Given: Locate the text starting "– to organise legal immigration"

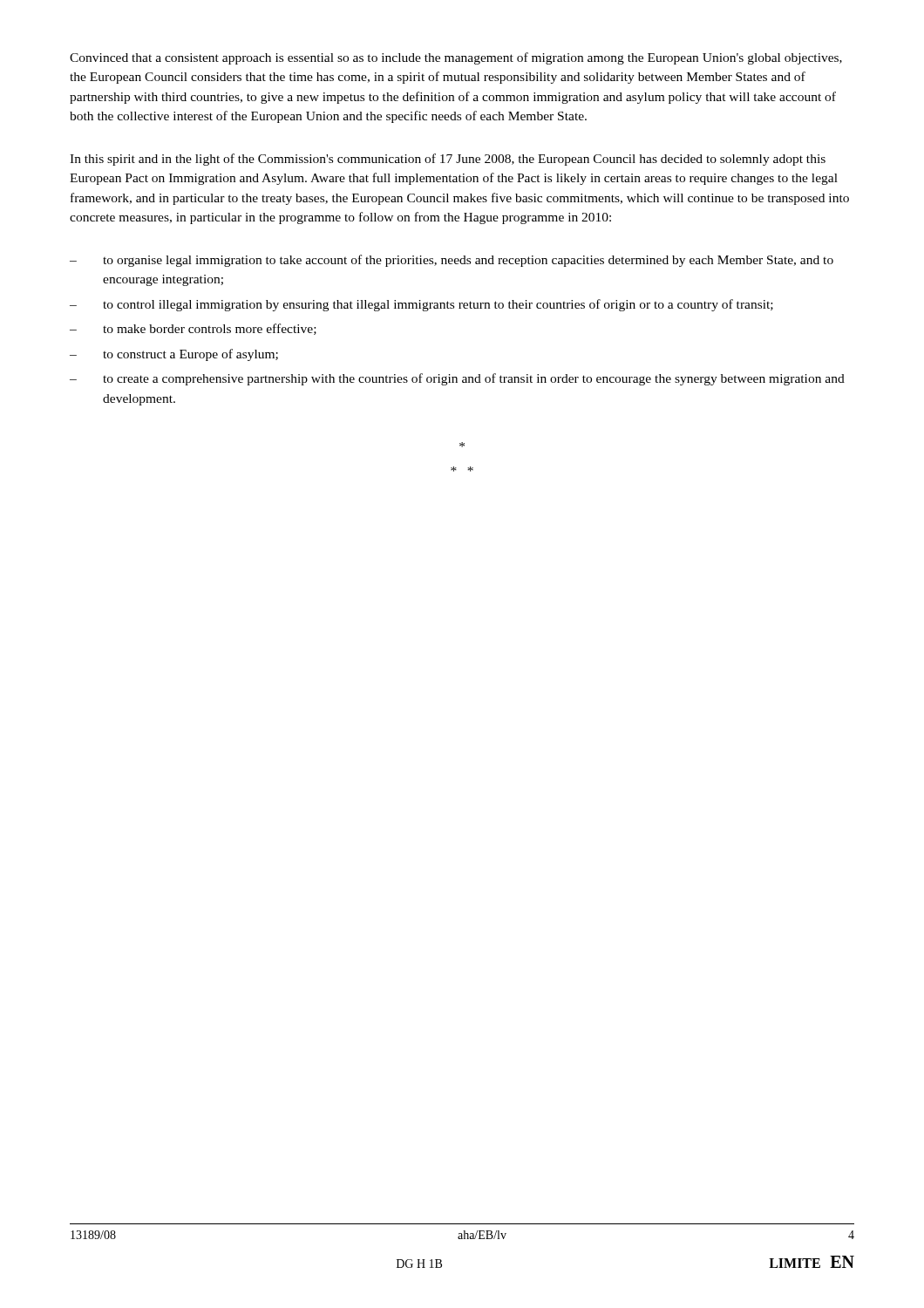Looking at the screenshot, I should [462, 270].
